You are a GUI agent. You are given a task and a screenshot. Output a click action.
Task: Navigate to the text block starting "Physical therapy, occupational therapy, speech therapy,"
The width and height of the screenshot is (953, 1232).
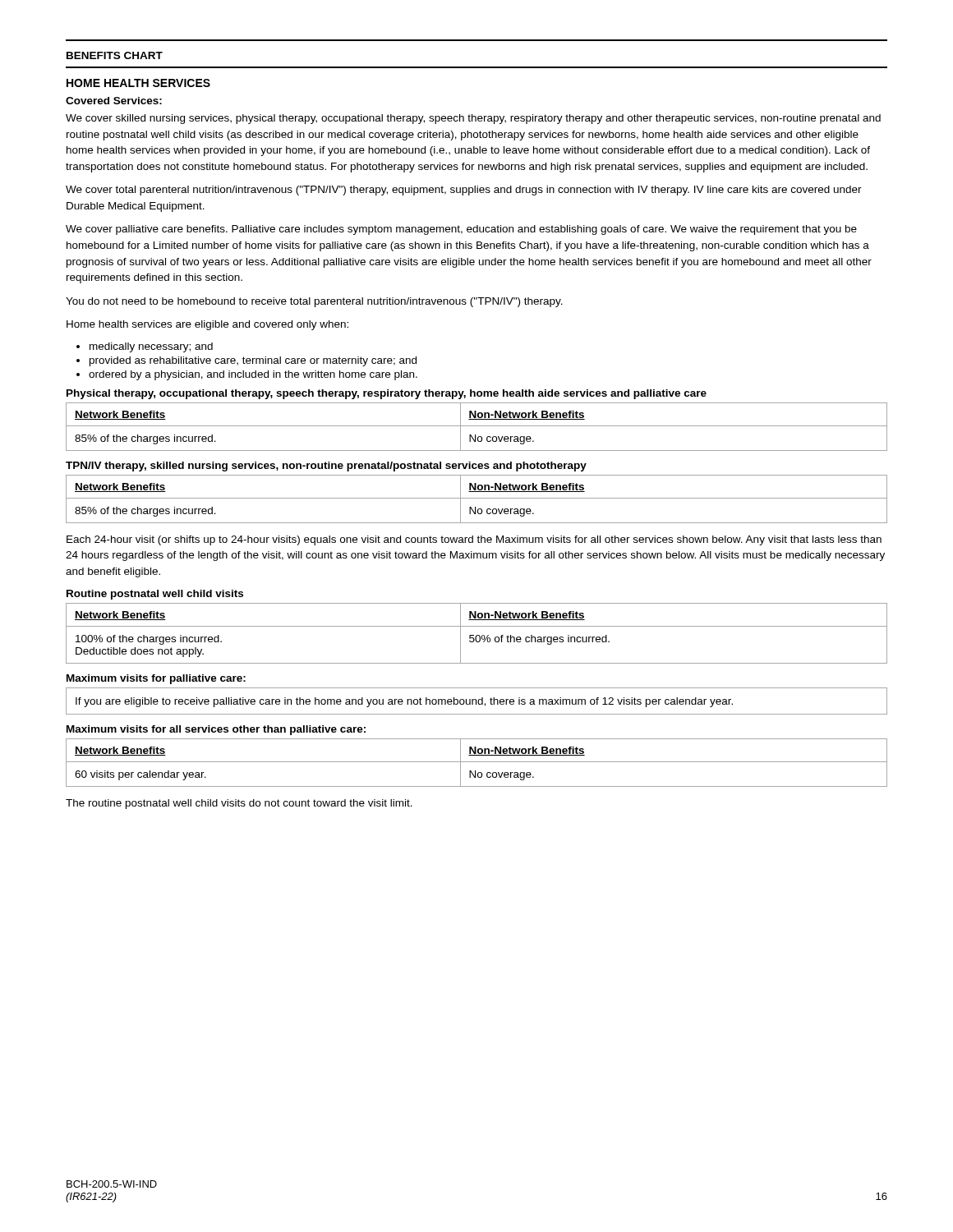point(386,393)
